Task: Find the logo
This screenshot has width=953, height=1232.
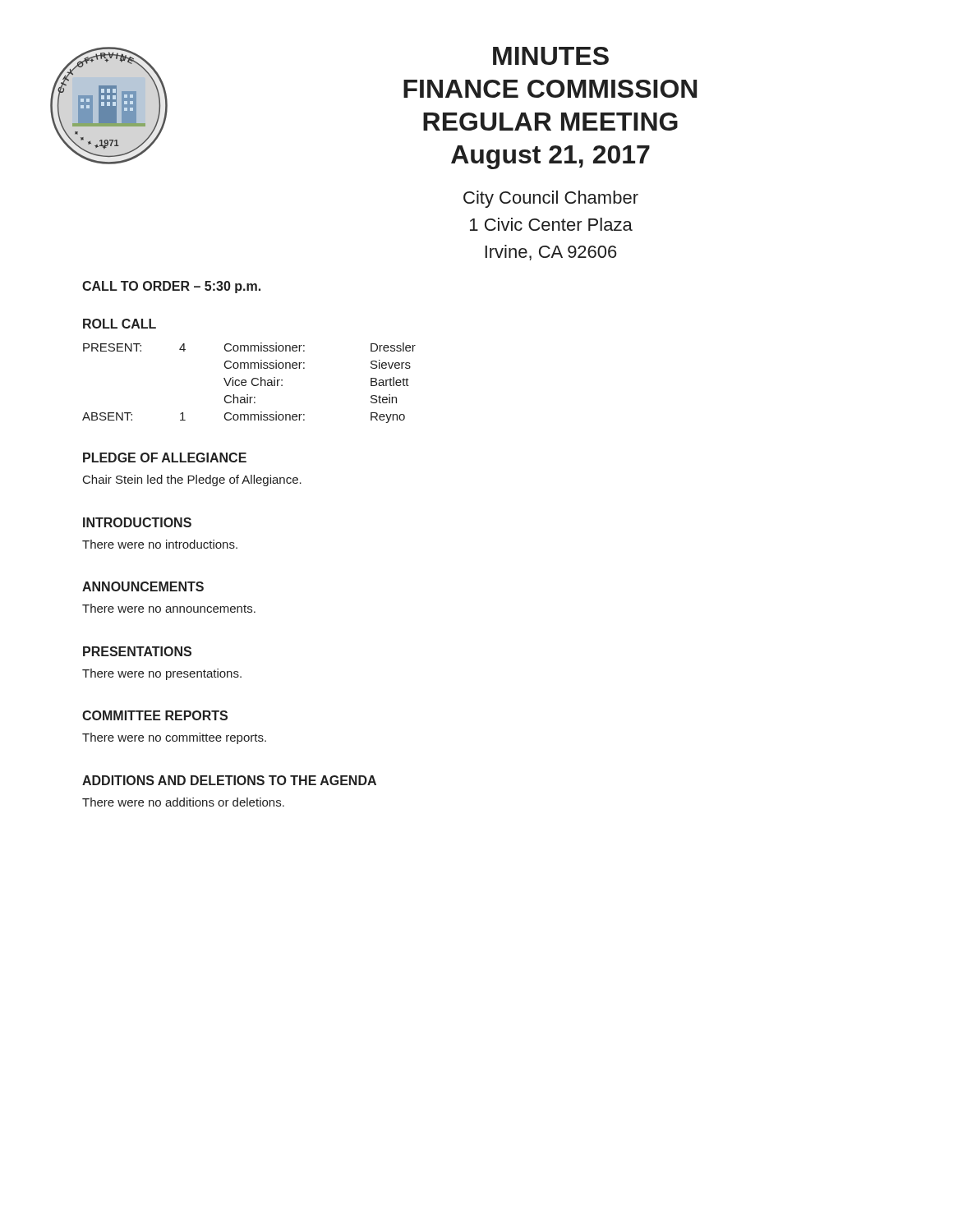Action: [x=115, y=107]
